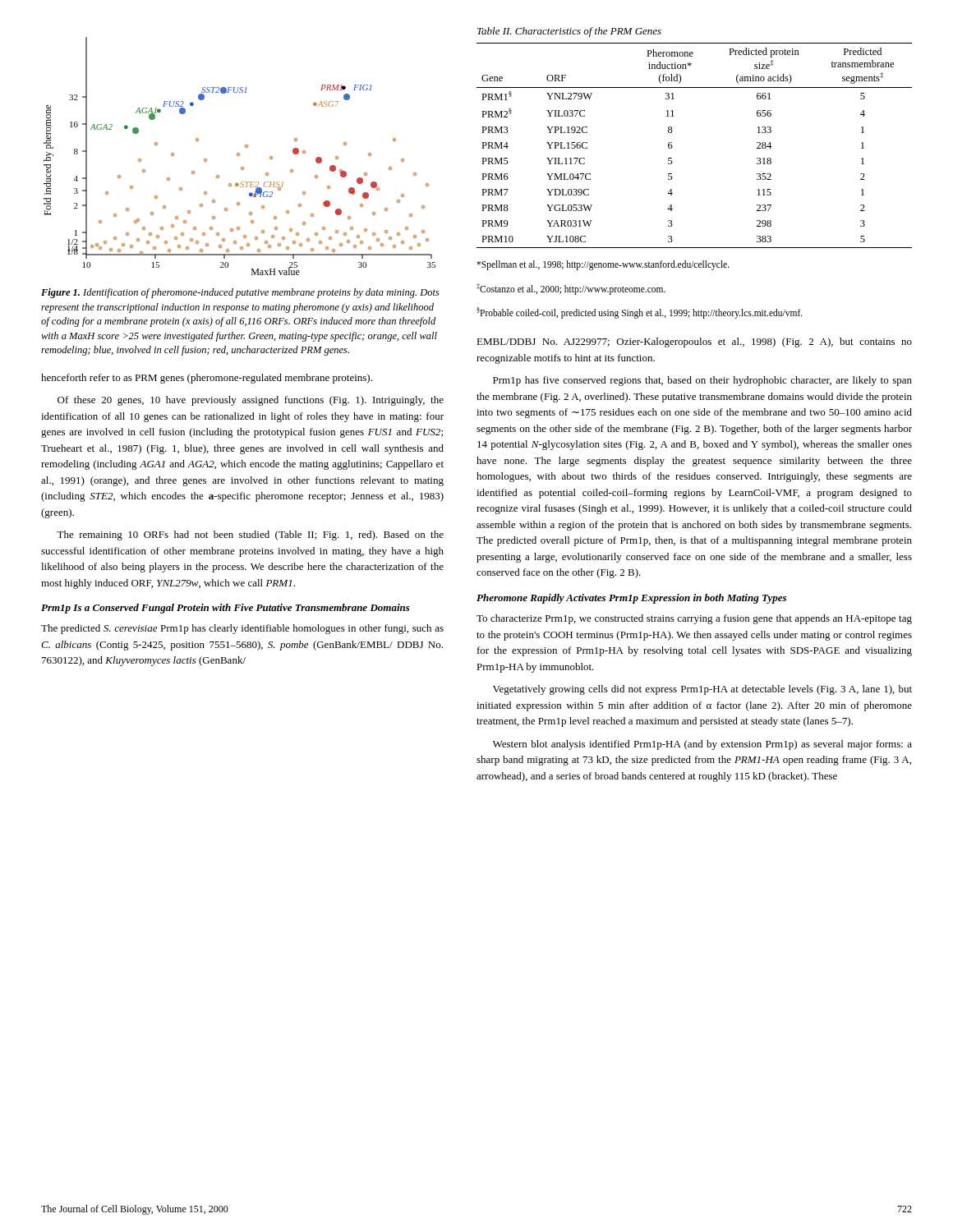Find the region starting "Table II. Characteristics of the"

pyautogui.click(x=569, y=31)
